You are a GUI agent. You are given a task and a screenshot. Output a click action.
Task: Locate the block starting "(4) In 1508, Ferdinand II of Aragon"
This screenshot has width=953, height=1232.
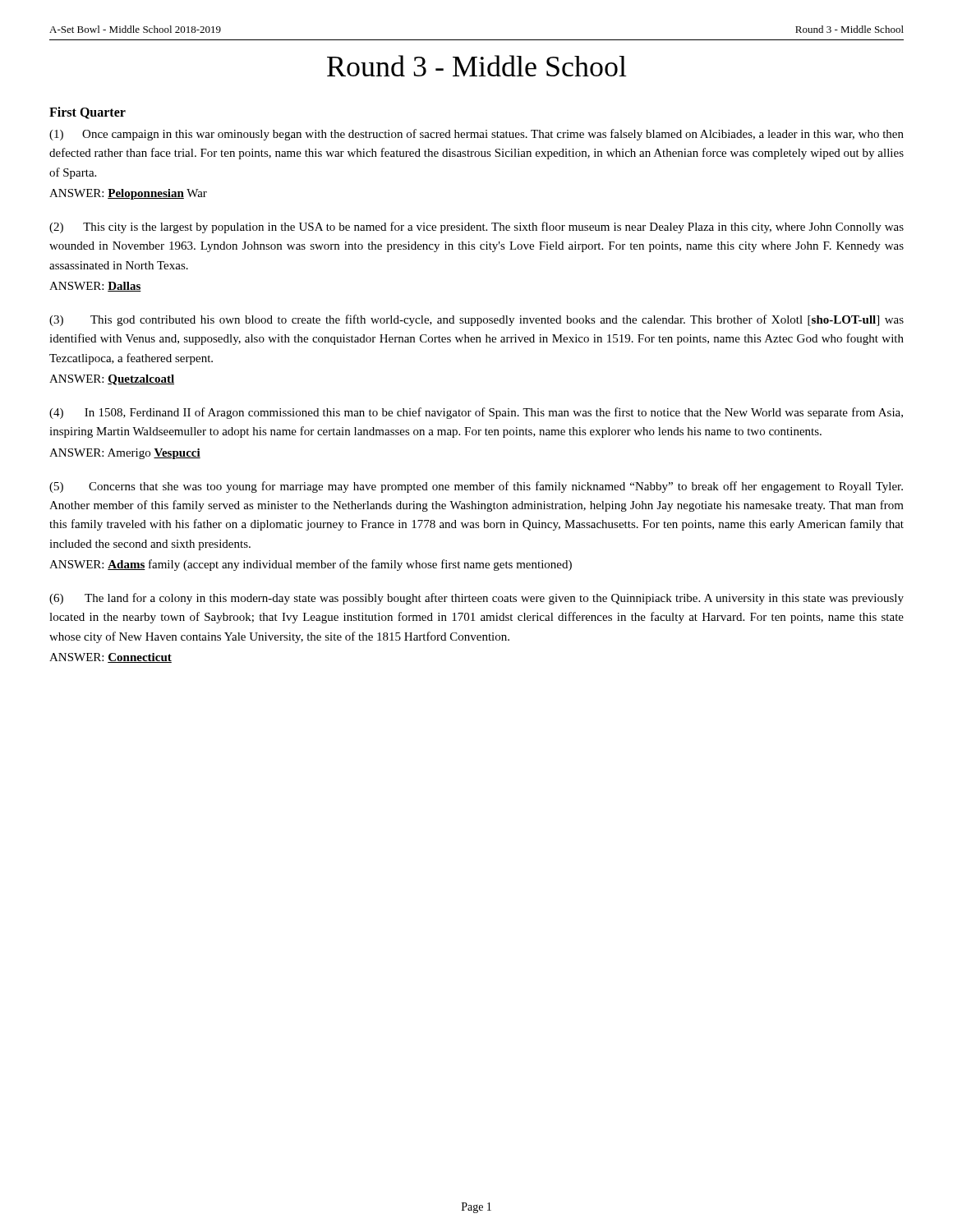[x=476, y=433]
